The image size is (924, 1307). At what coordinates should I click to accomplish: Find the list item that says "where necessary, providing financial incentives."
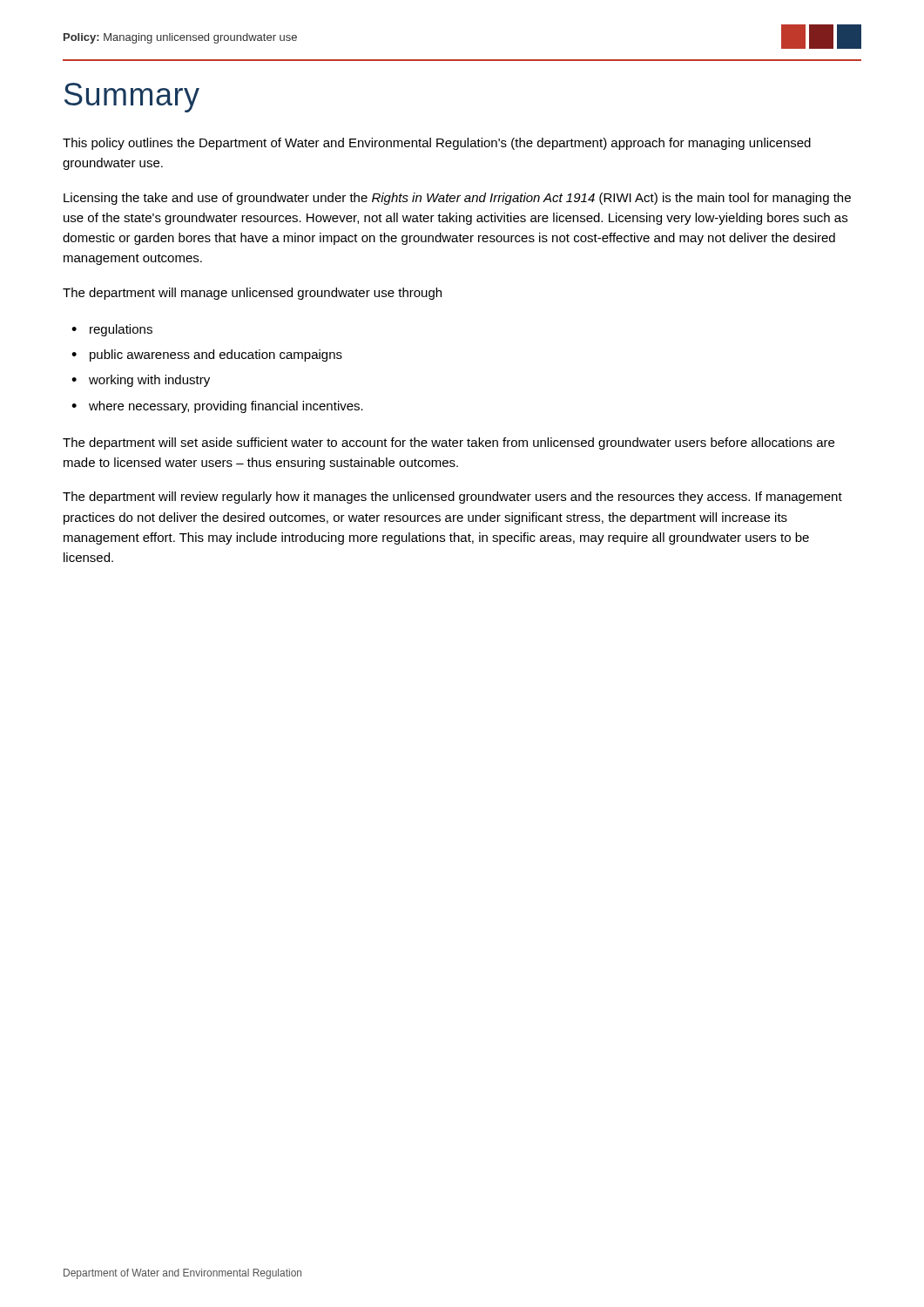(226, 405)
